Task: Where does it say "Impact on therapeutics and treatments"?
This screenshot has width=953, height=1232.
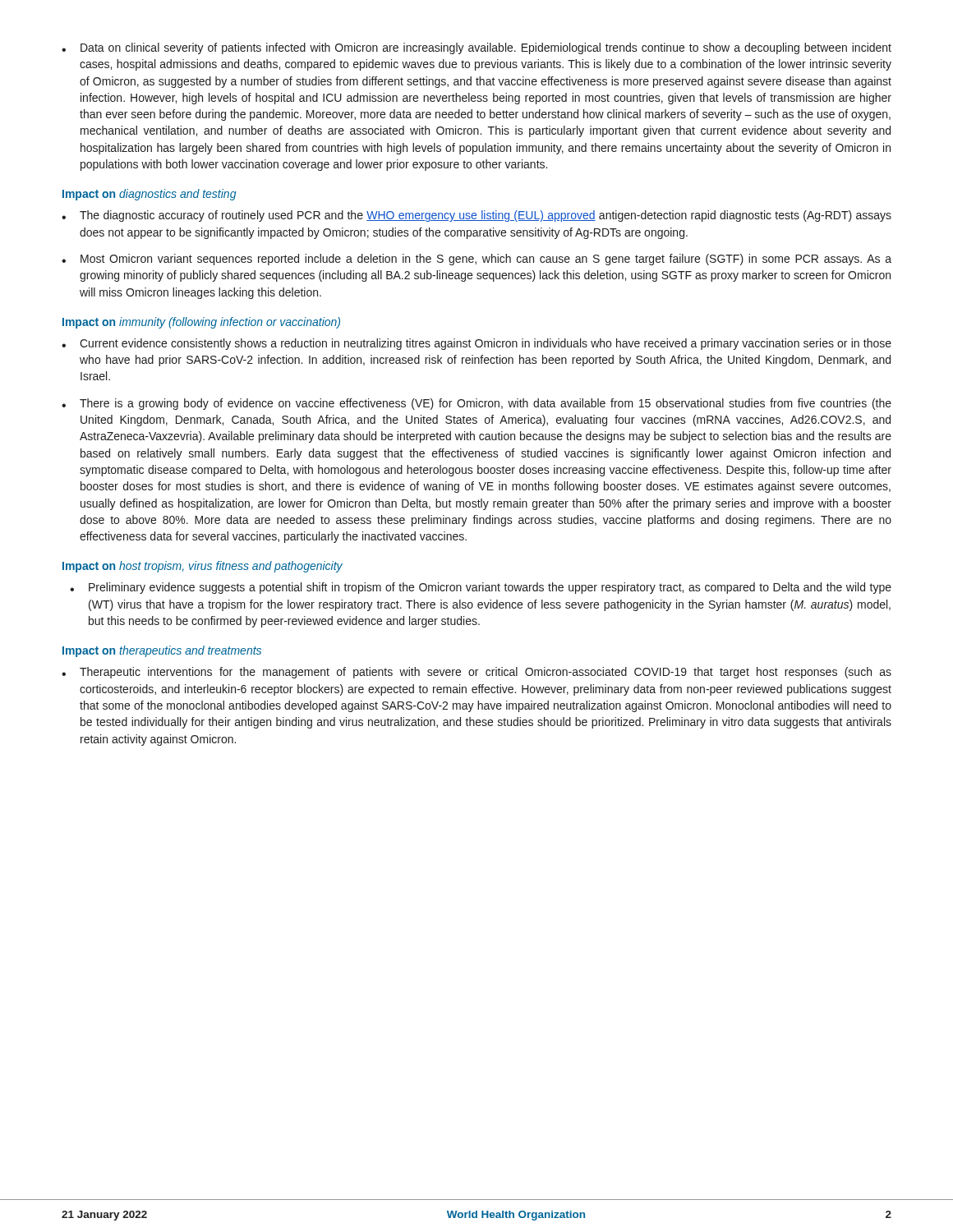Action: tap(162, 651)
